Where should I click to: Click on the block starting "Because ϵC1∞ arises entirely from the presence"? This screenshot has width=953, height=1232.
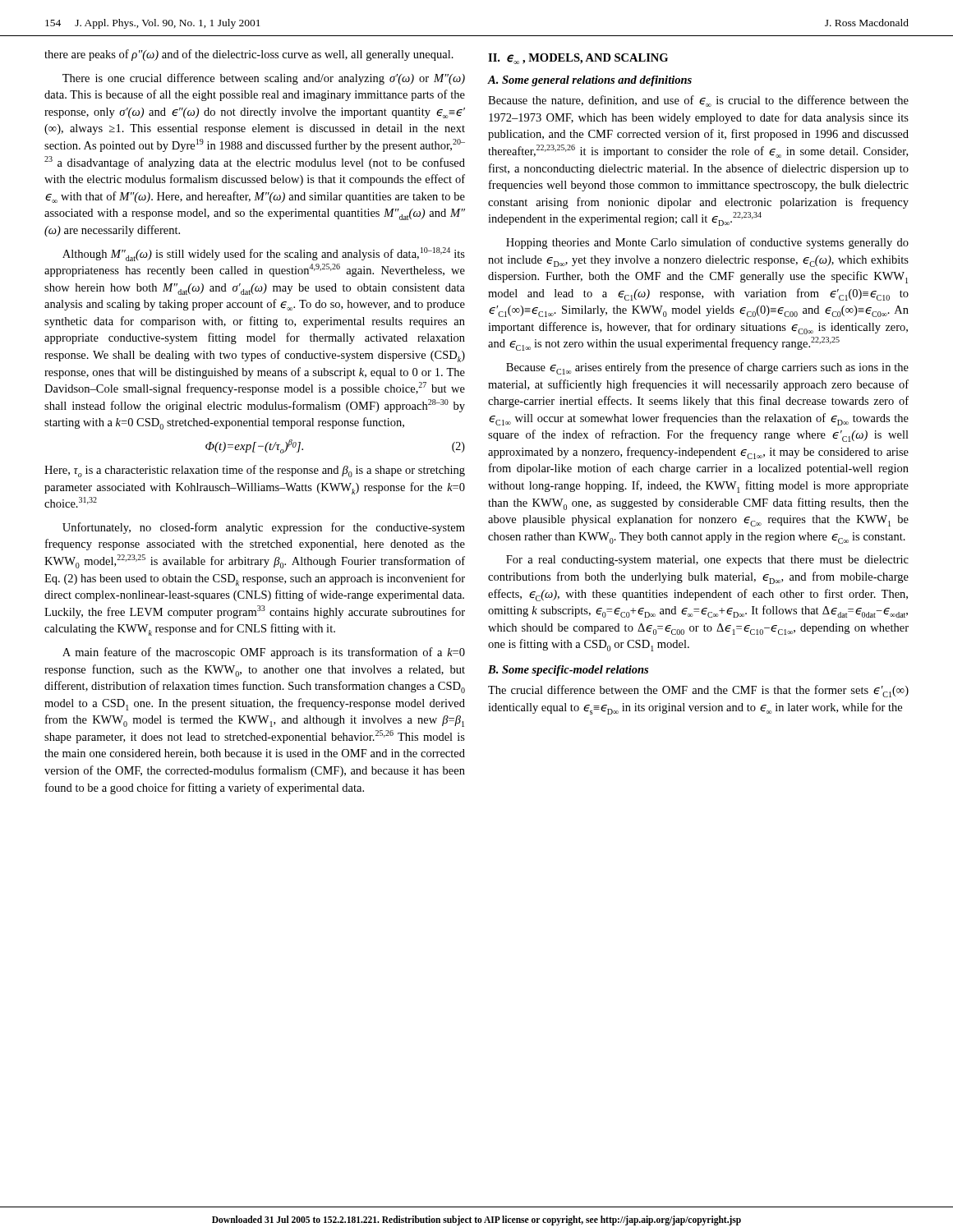coord(698,452)
